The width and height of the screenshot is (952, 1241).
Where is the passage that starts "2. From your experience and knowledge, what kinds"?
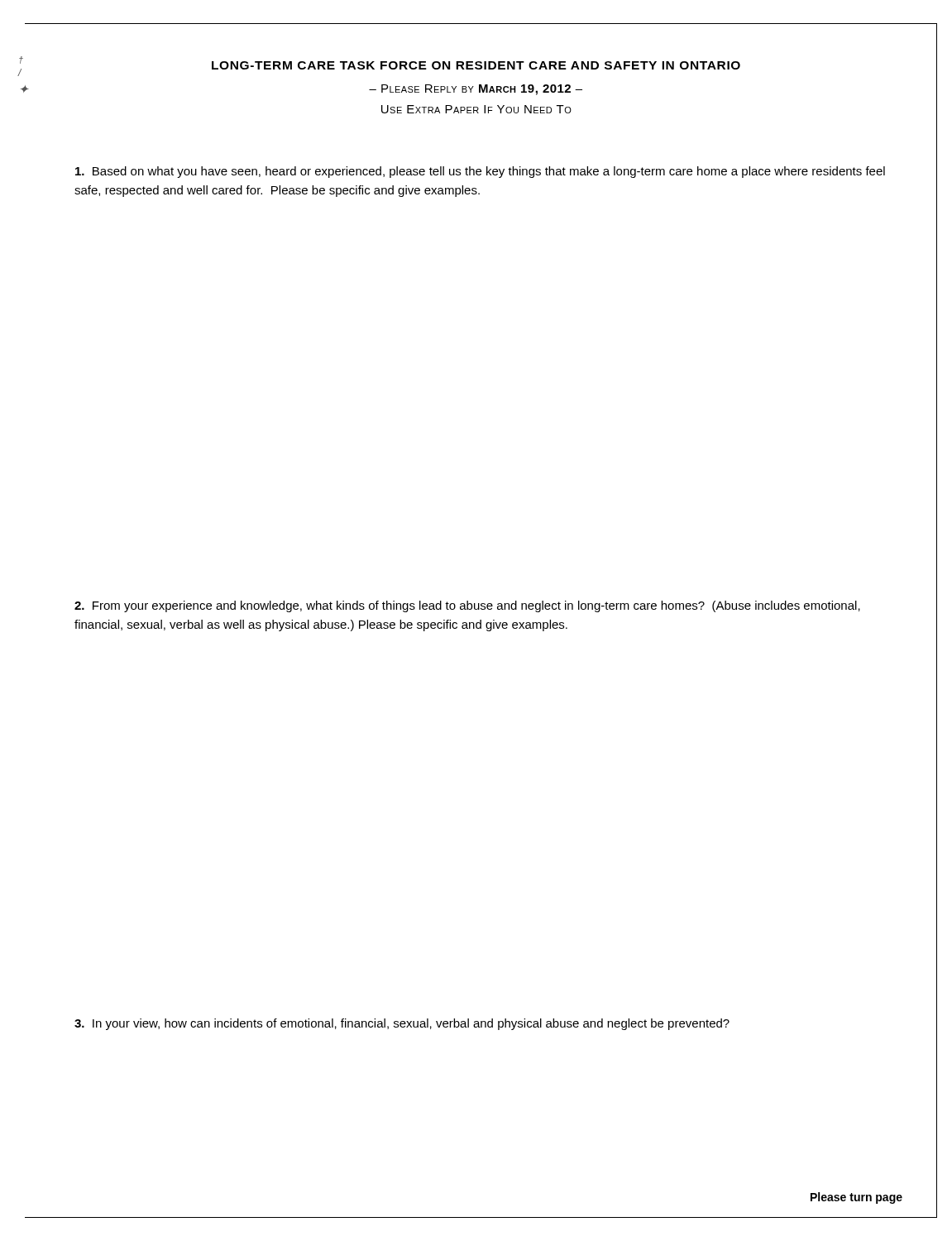[x=490, y=615]
